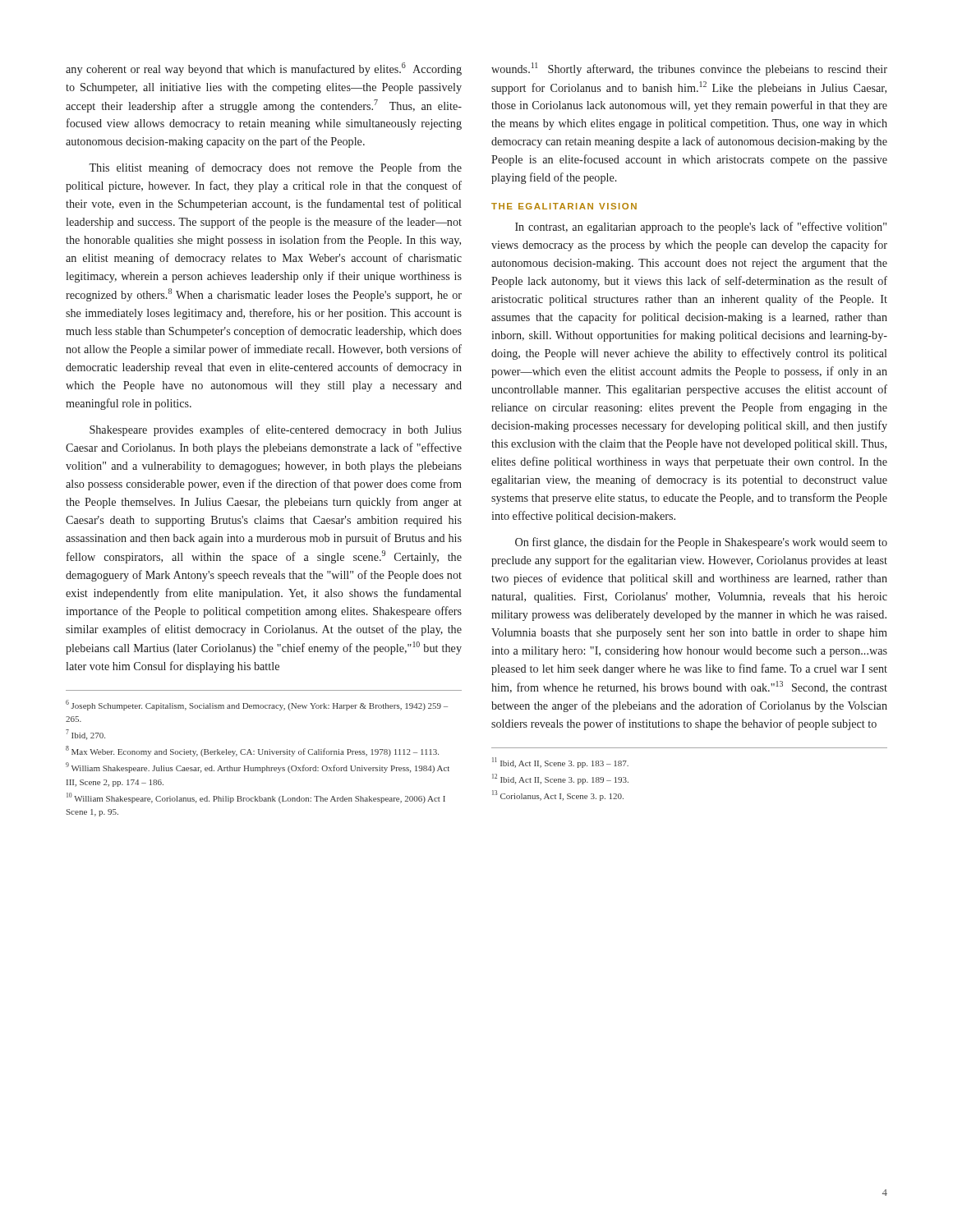
Task: Point to the text starting "13 Coriolanus, Act I, Scene 3. p. 120."
Action: 558,795
